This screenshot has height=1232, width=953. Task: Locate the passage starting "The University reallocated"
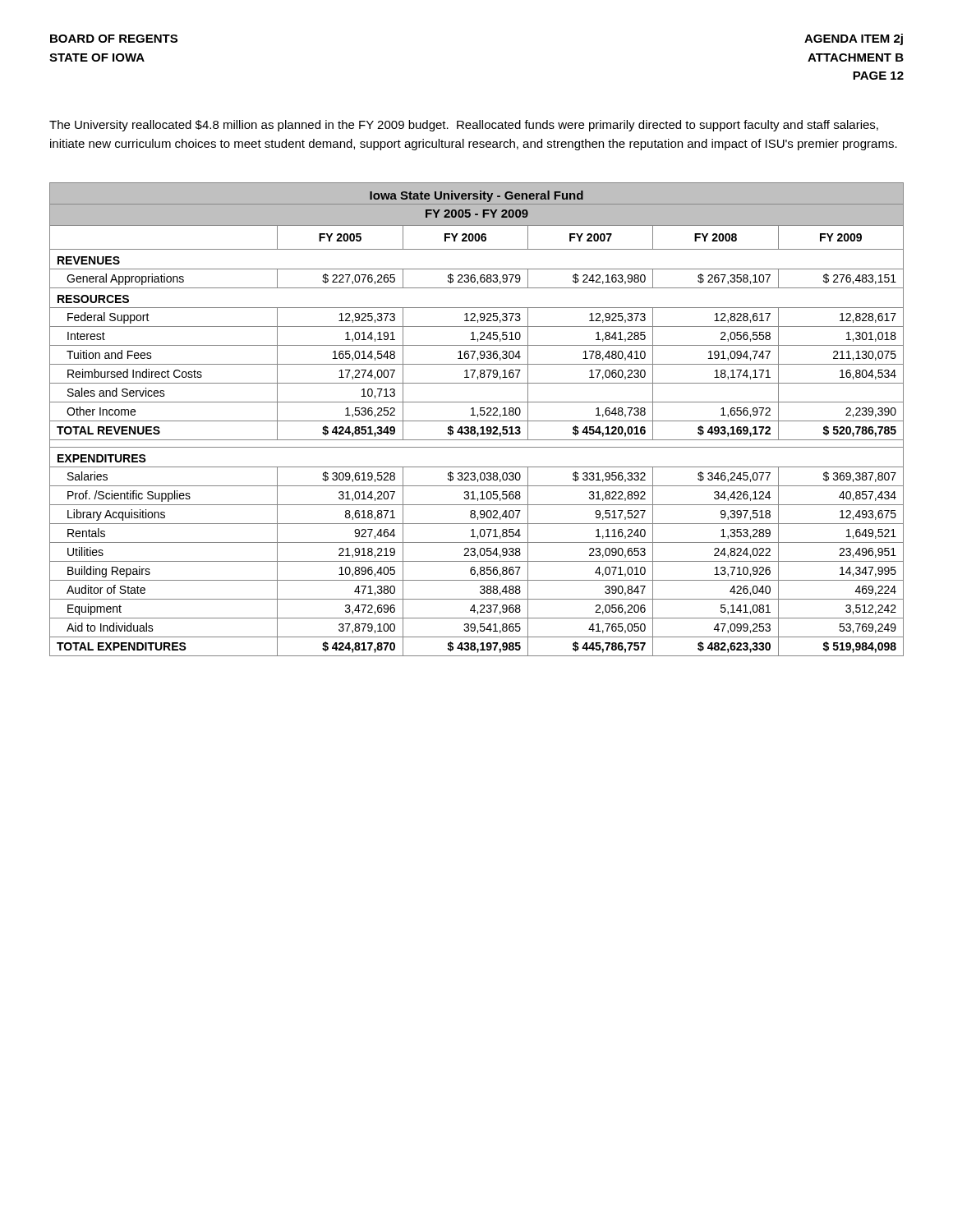[473, 134]
